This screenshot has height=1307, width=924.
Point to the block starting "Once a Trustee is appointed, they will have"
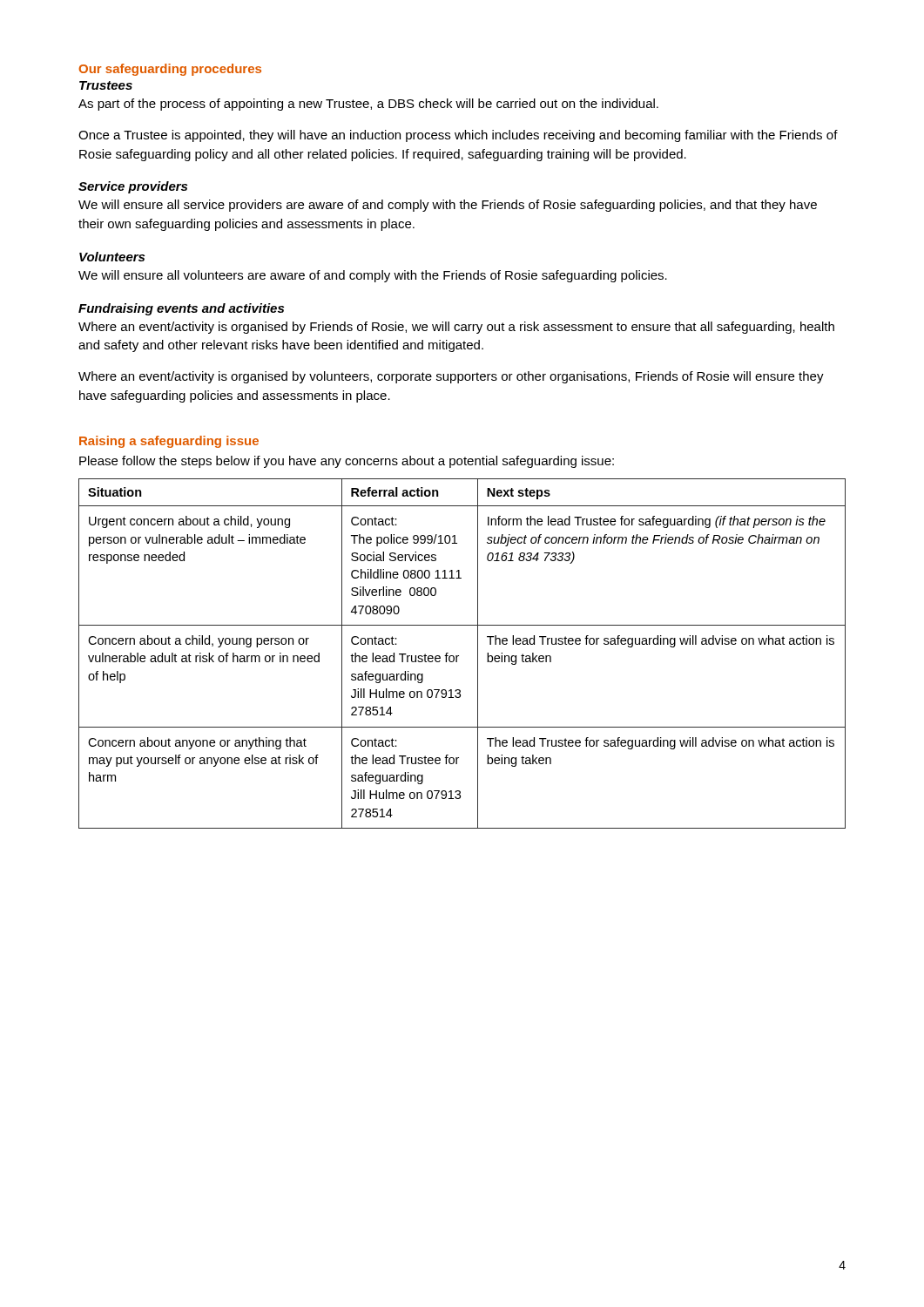click(462, 144)
